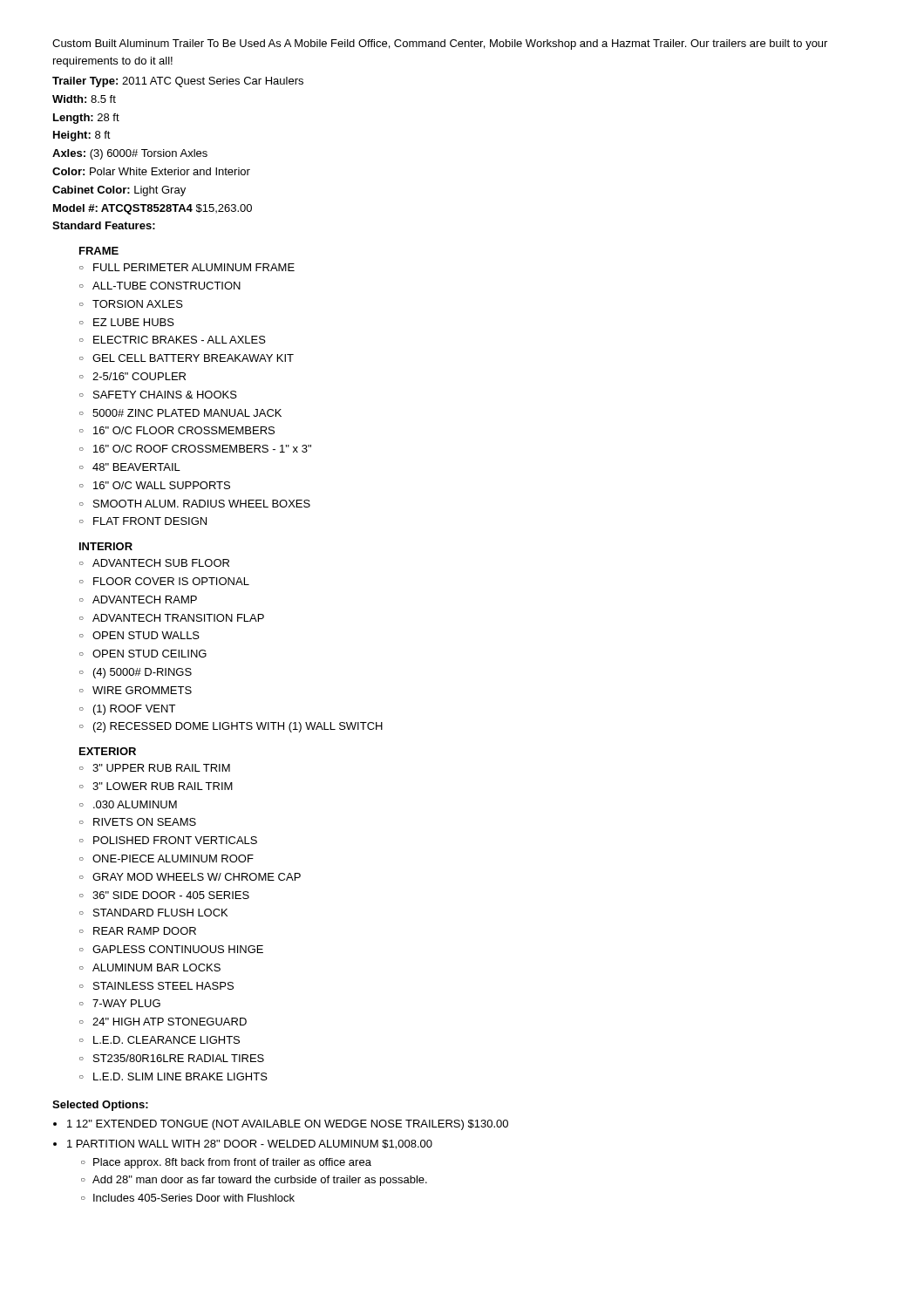The image size is (924, 1308).
Task: Point to "FLAT FRONT DESIGN"
Action: pos(150,521)
